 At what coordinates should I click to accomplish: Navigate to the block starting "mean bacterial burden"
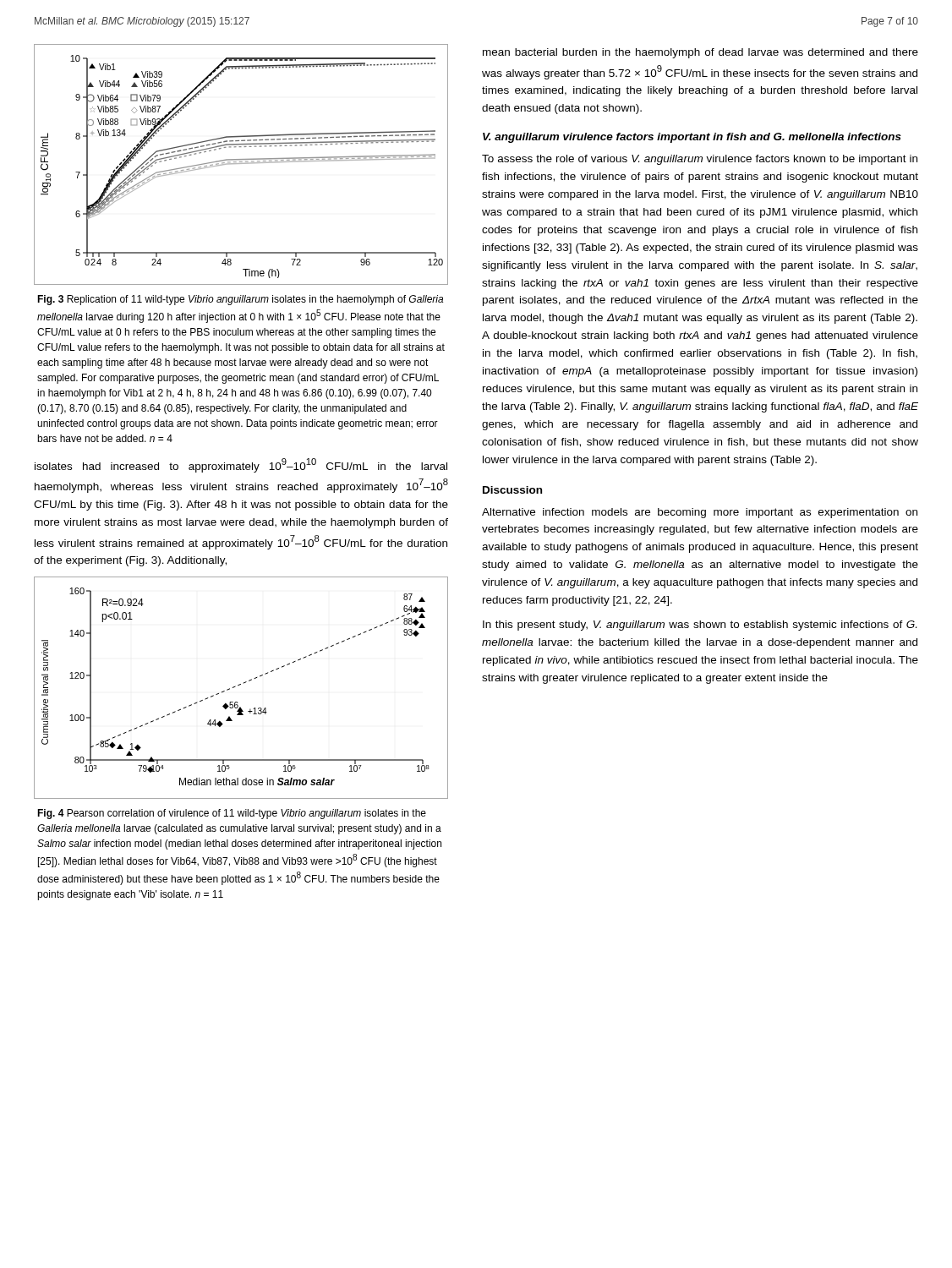(x=700, y=80)
